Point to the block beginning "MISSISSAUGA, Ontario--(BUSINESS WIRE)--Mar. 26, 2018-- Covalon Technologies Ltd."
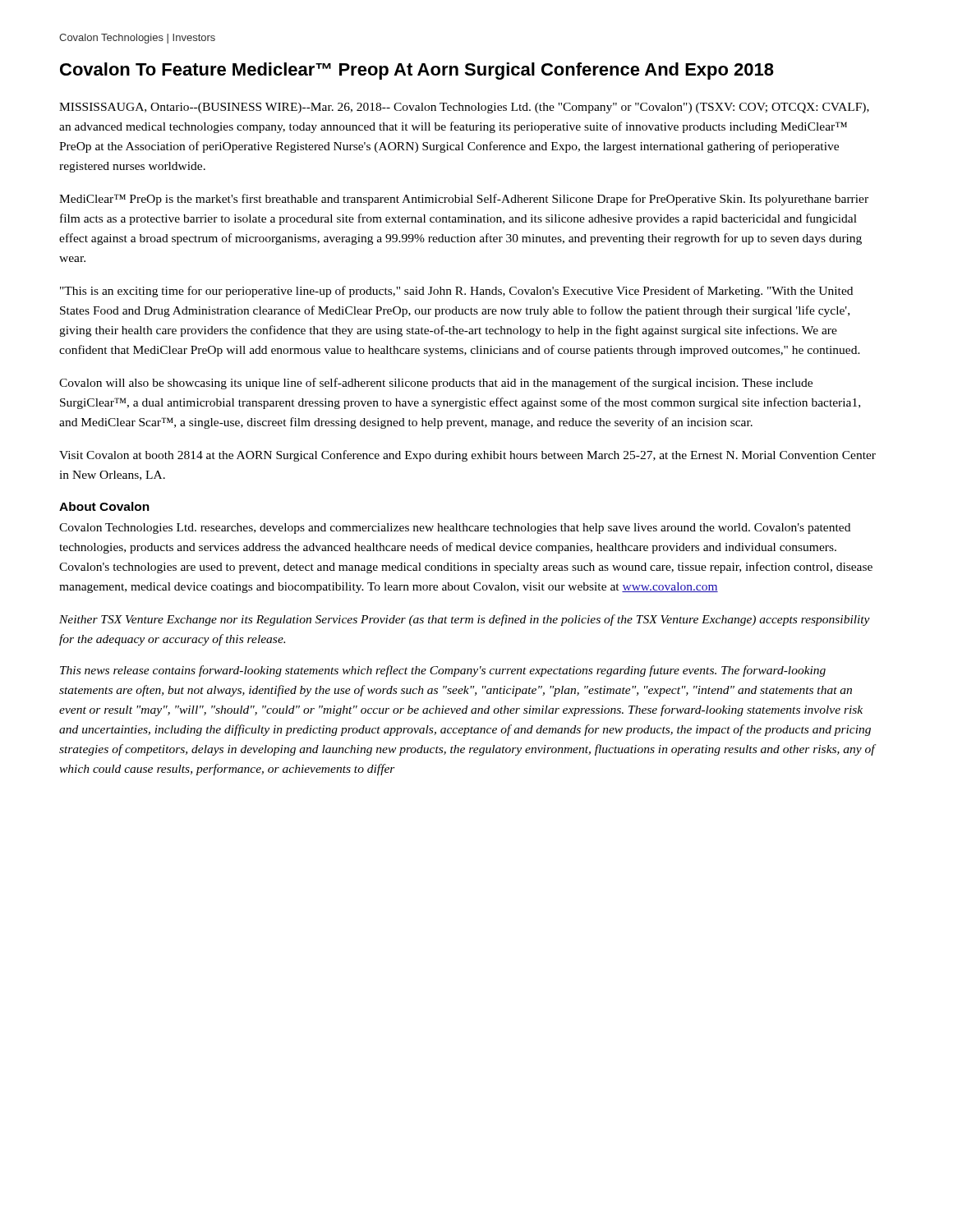Image resolution: width=953 pixels, height=1232 pixels. pyautogui.click(x=464, y=136)
